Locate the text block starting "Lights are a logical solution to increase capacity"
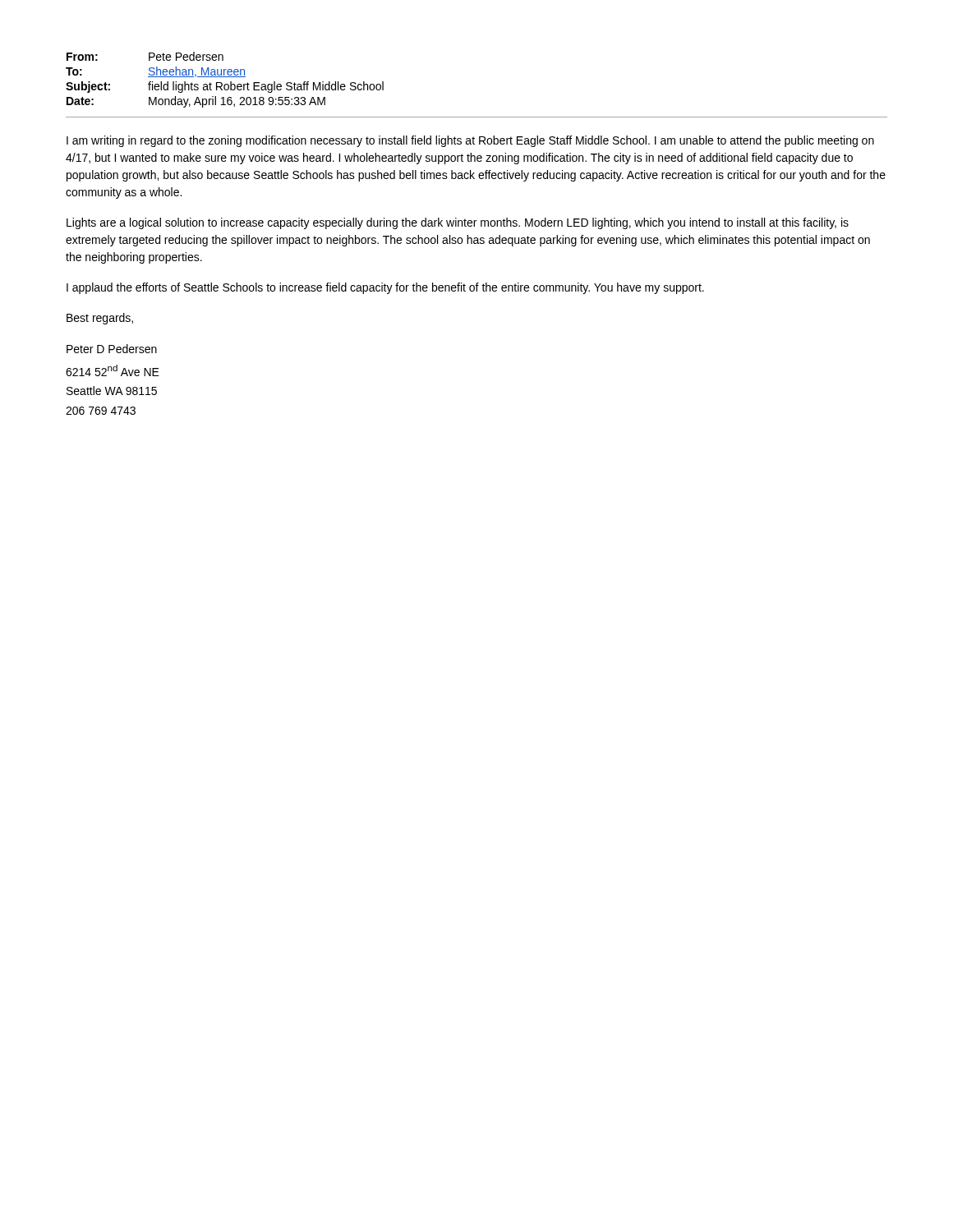 pos(468,240)
